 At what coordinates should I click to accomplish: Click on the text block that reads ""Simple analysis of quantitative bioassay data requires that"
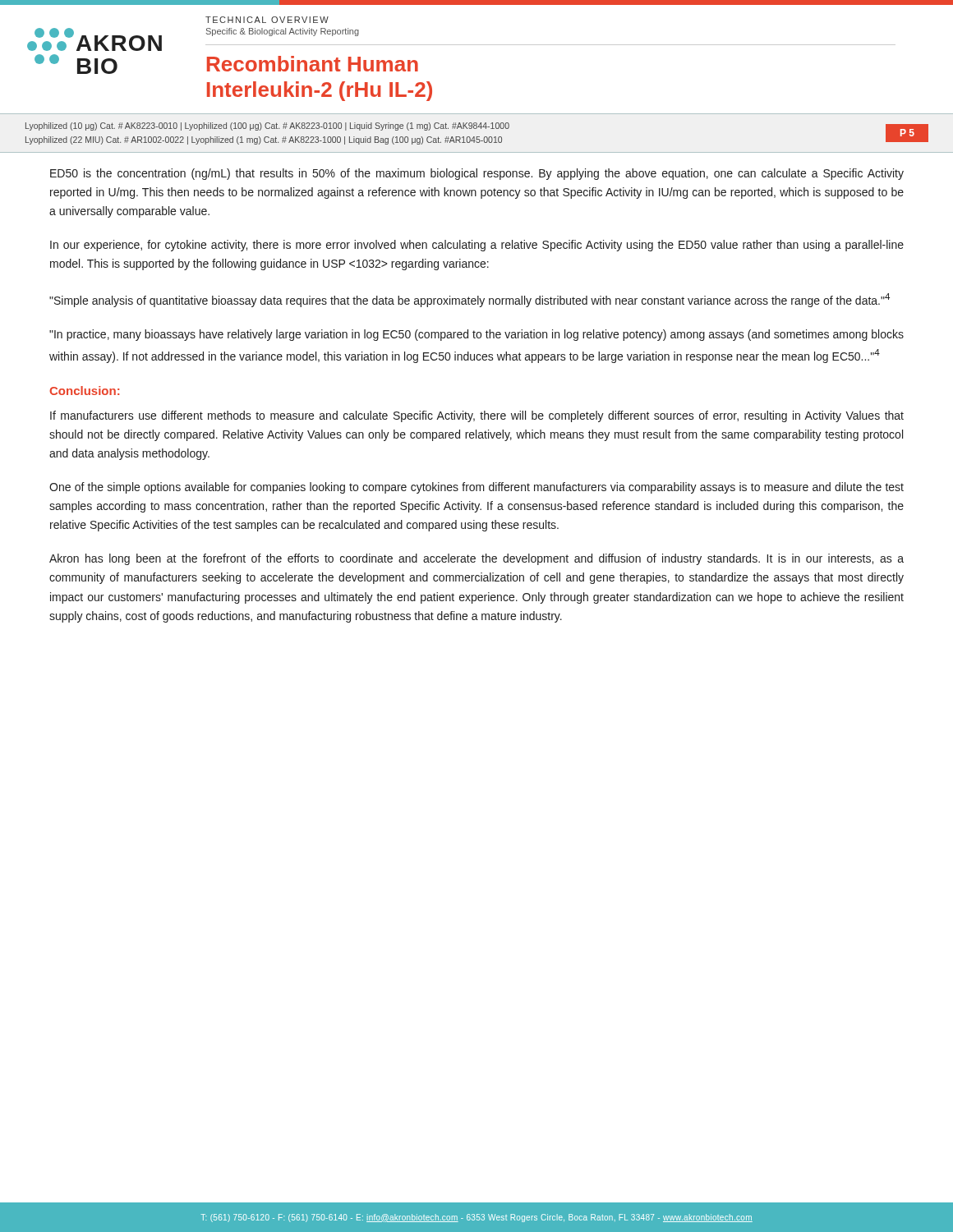coord(470,299)
